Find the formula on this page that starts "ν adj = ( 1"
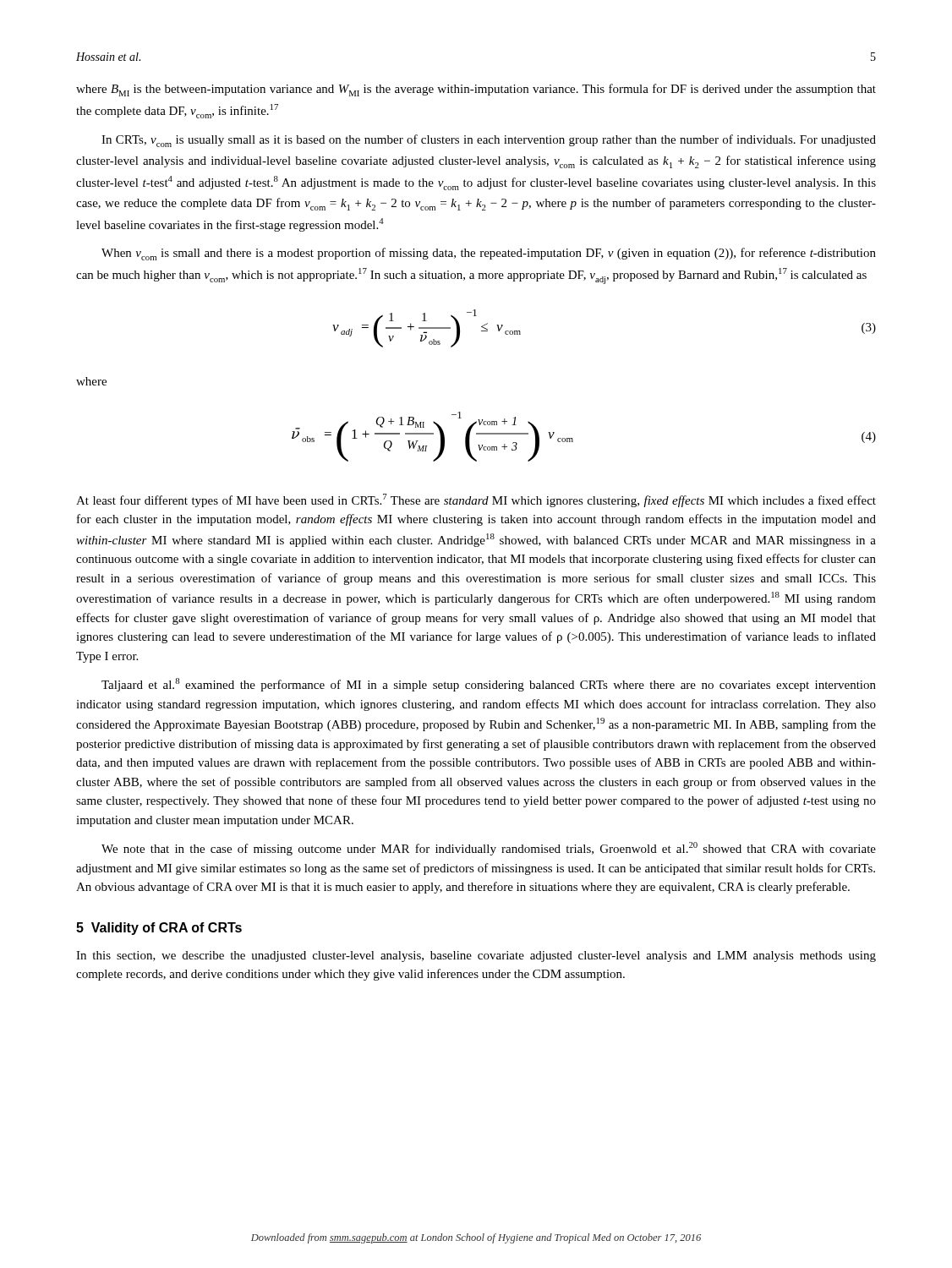This screenshot has width=952, height=1268. pyautogui.click(x=439, y=328)
